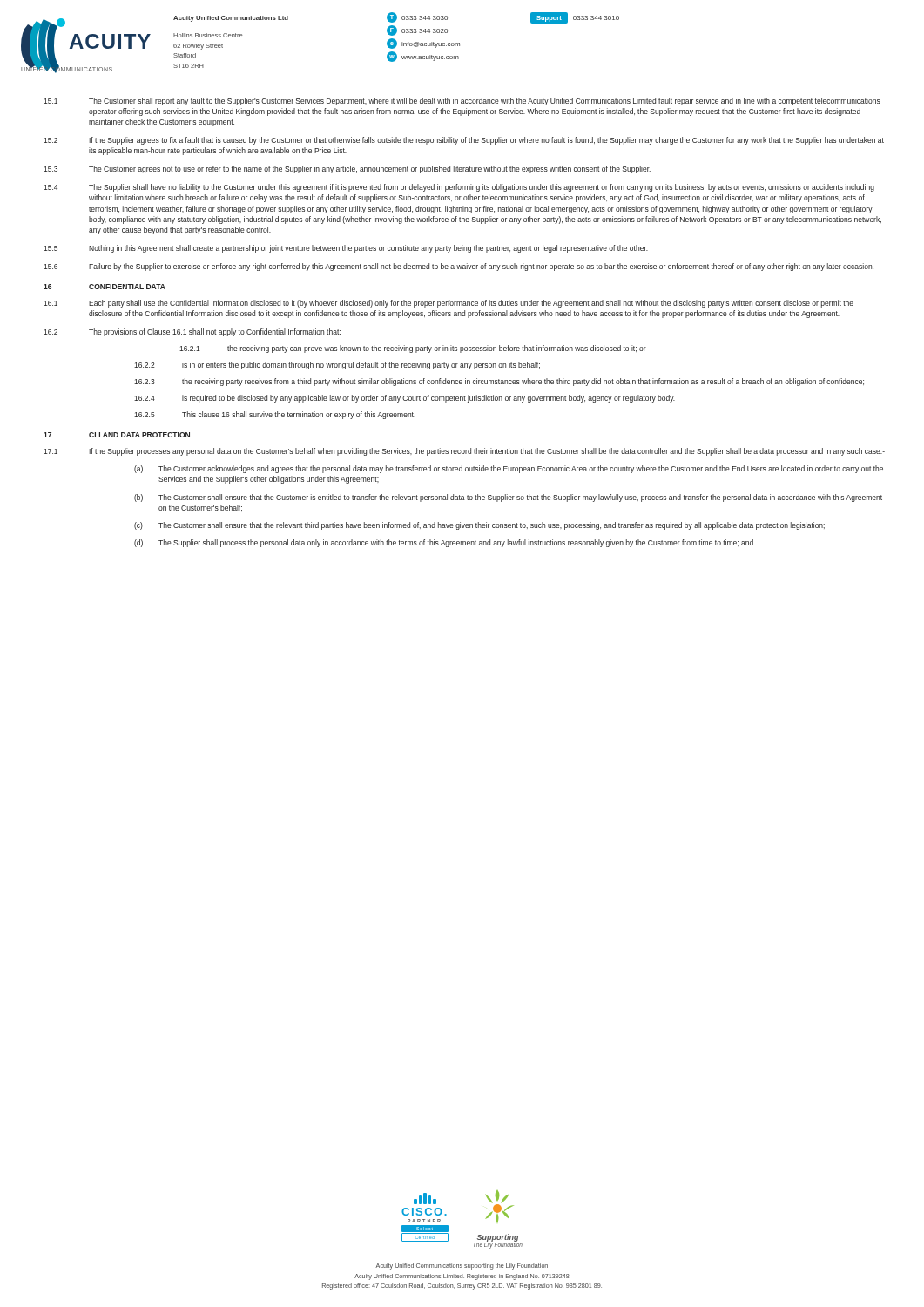924x1307 pixels.
Task: Click on the list item with the text "15.3 The Customer agrees not"
Action: point(465,169)
